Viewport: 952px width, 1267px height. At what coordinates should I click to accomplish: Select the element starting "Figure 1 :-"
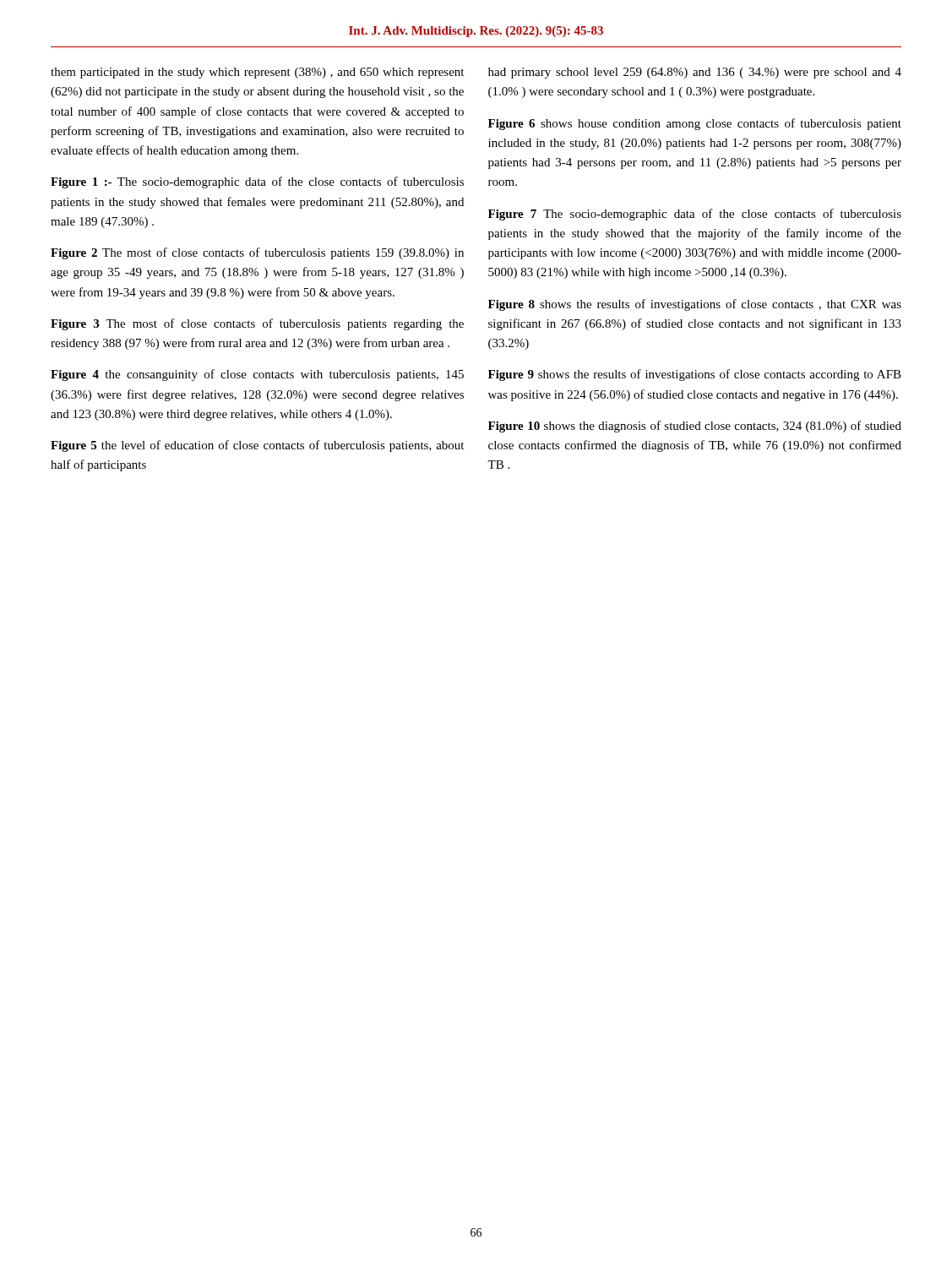(x=257, y=201)
